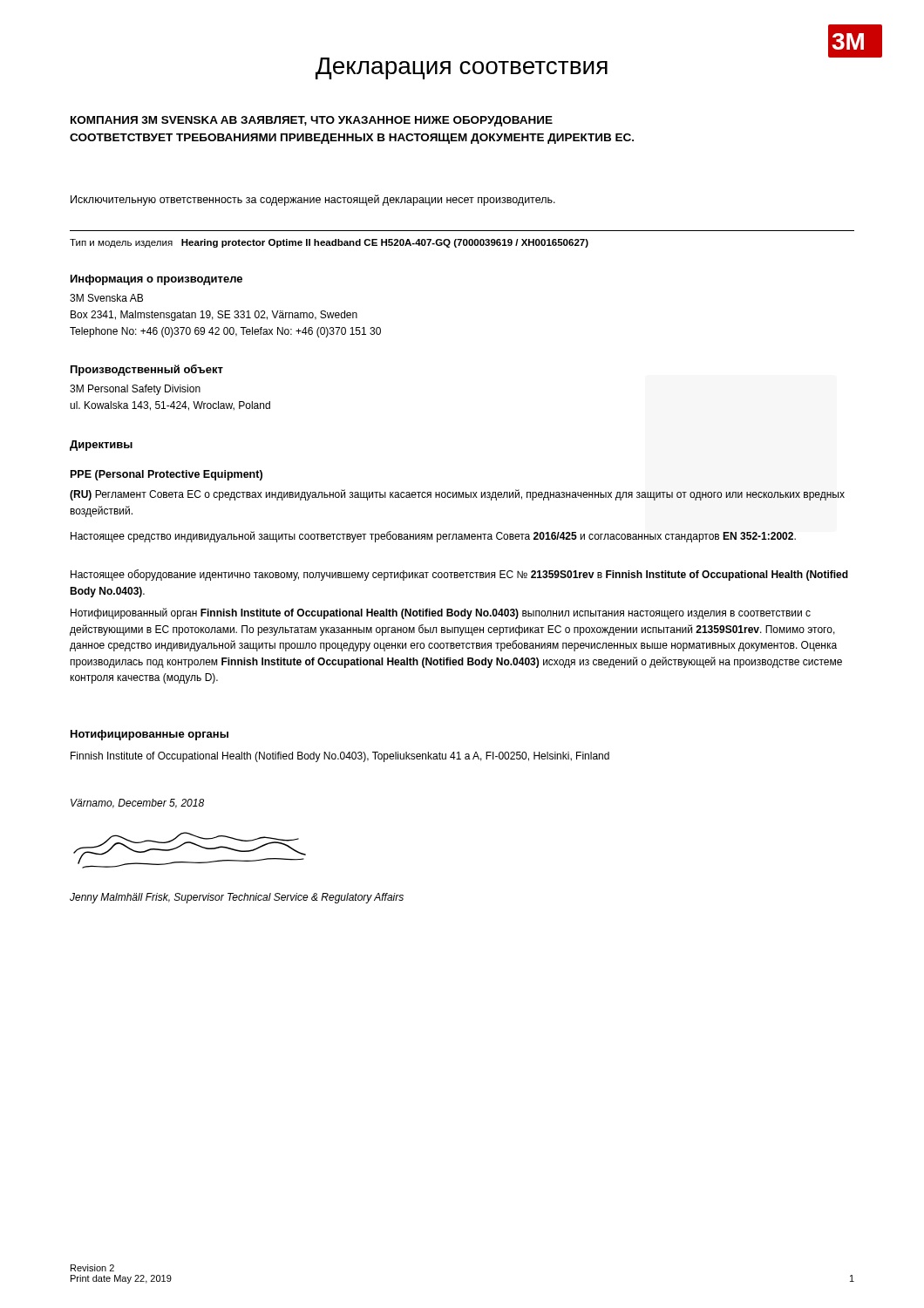The image size is (924, 1308).
Task: Find the block on this page that starts "Finnish Institute of Occupational Health (Notified Body No.0403),"
Action: [340, 756]
